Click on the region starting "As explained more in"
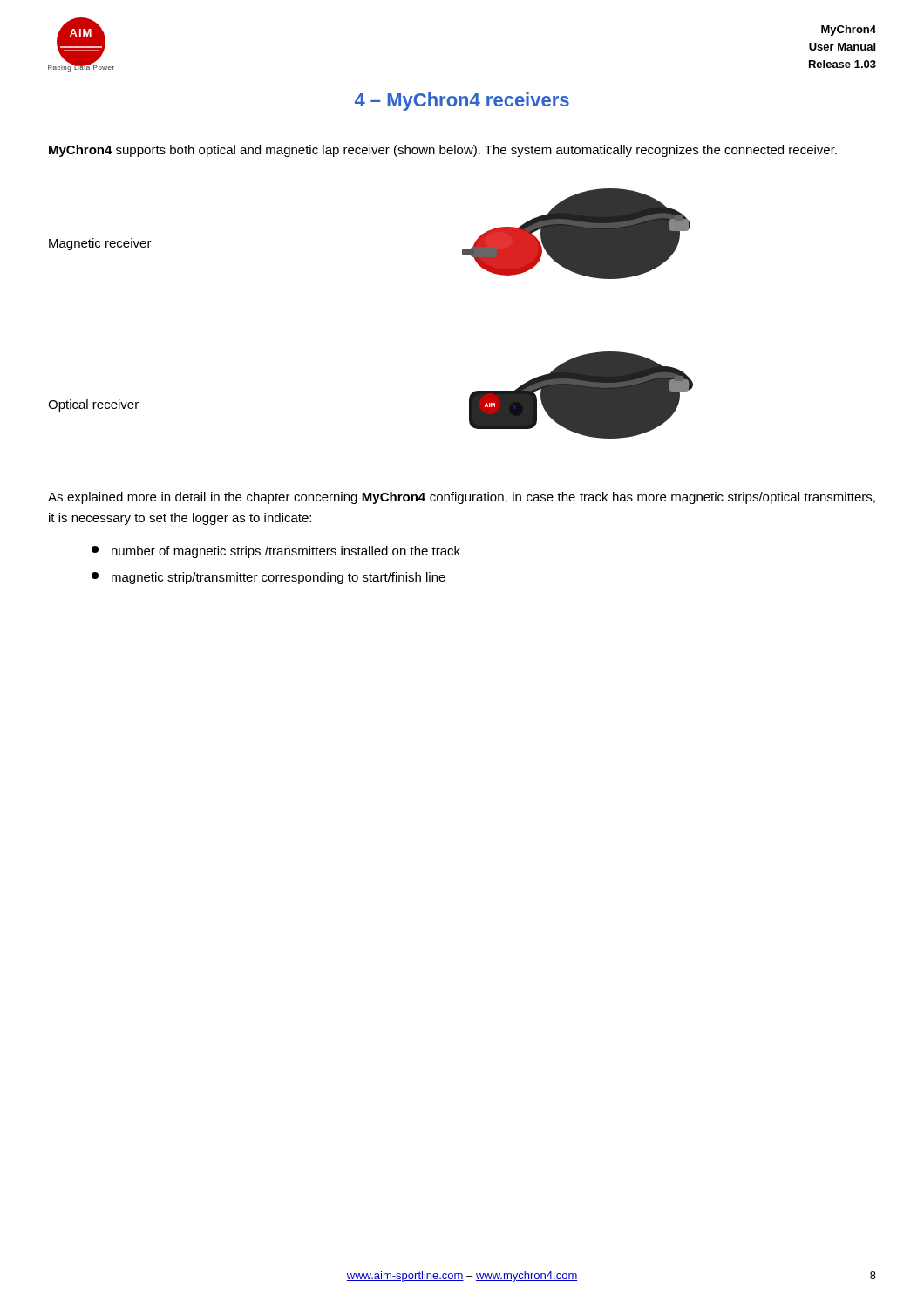The height and width of the screenshot is (1308, 924). pyautogui.click(x=462, y=507)
